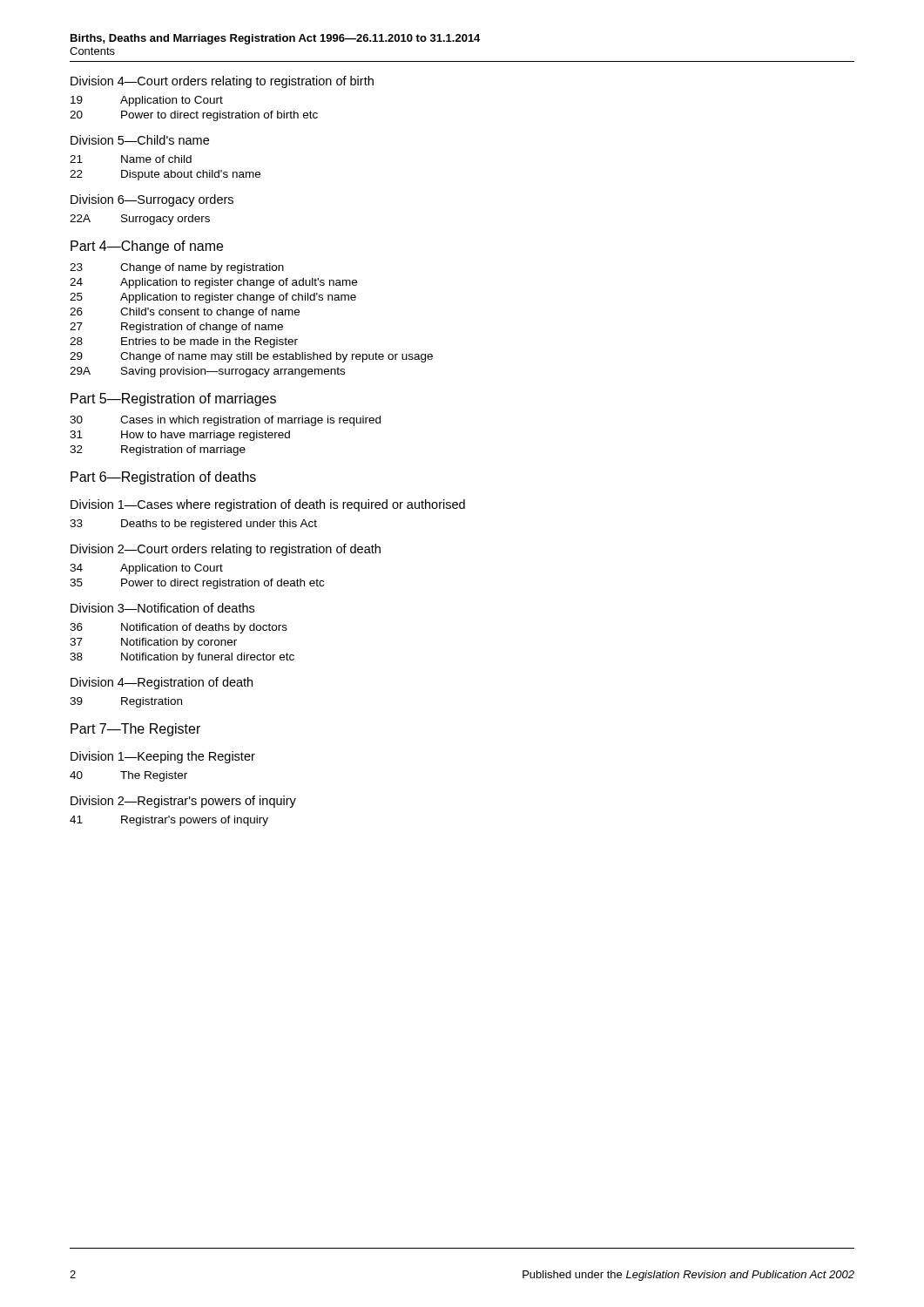Find the list item that reads "33 Deaths to be registered under this Act"
The width and height of the screenshot is (924, 1307).
point(193,525)
